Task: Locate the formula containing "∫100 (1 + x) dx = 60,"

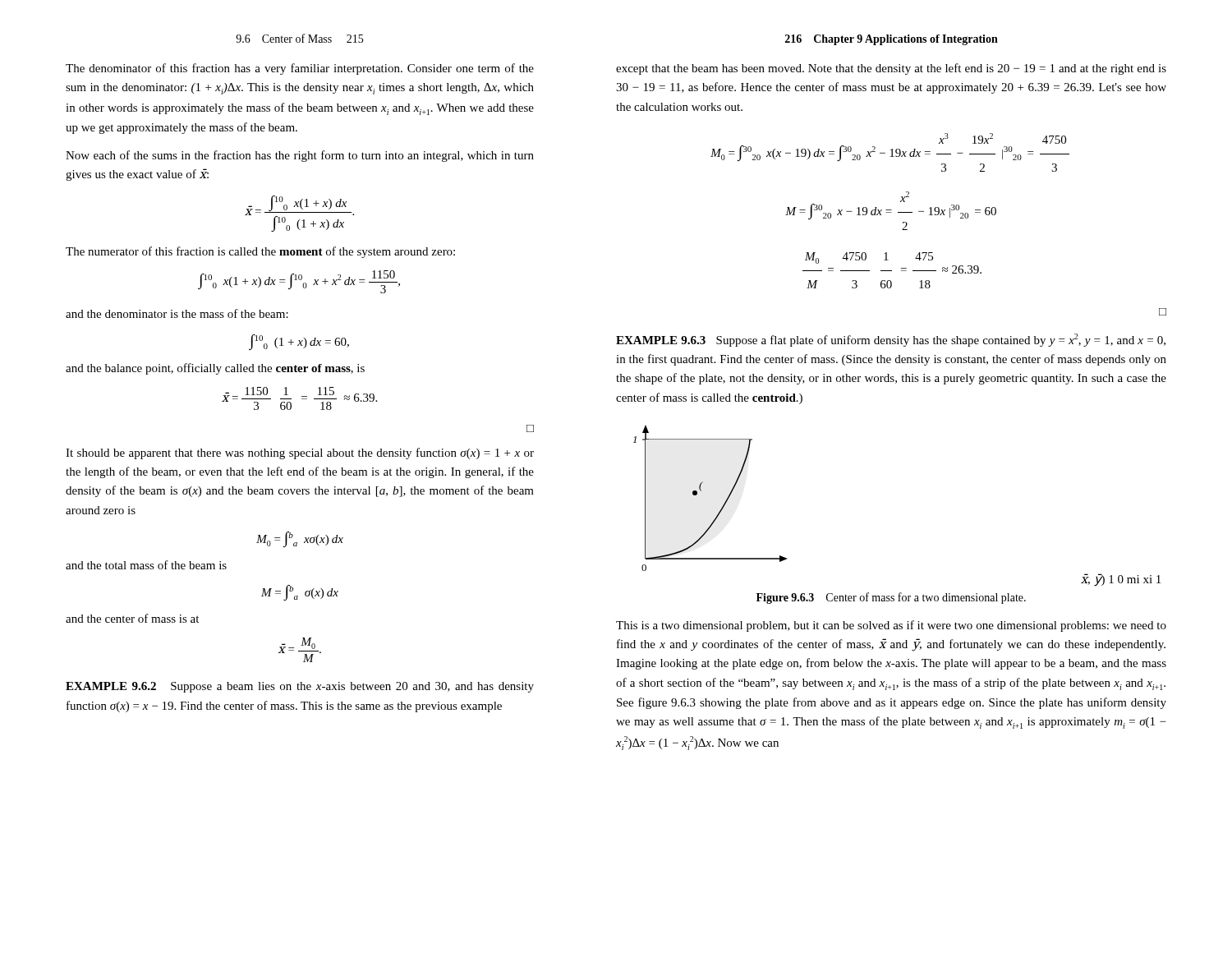Action: click(300, 341)
